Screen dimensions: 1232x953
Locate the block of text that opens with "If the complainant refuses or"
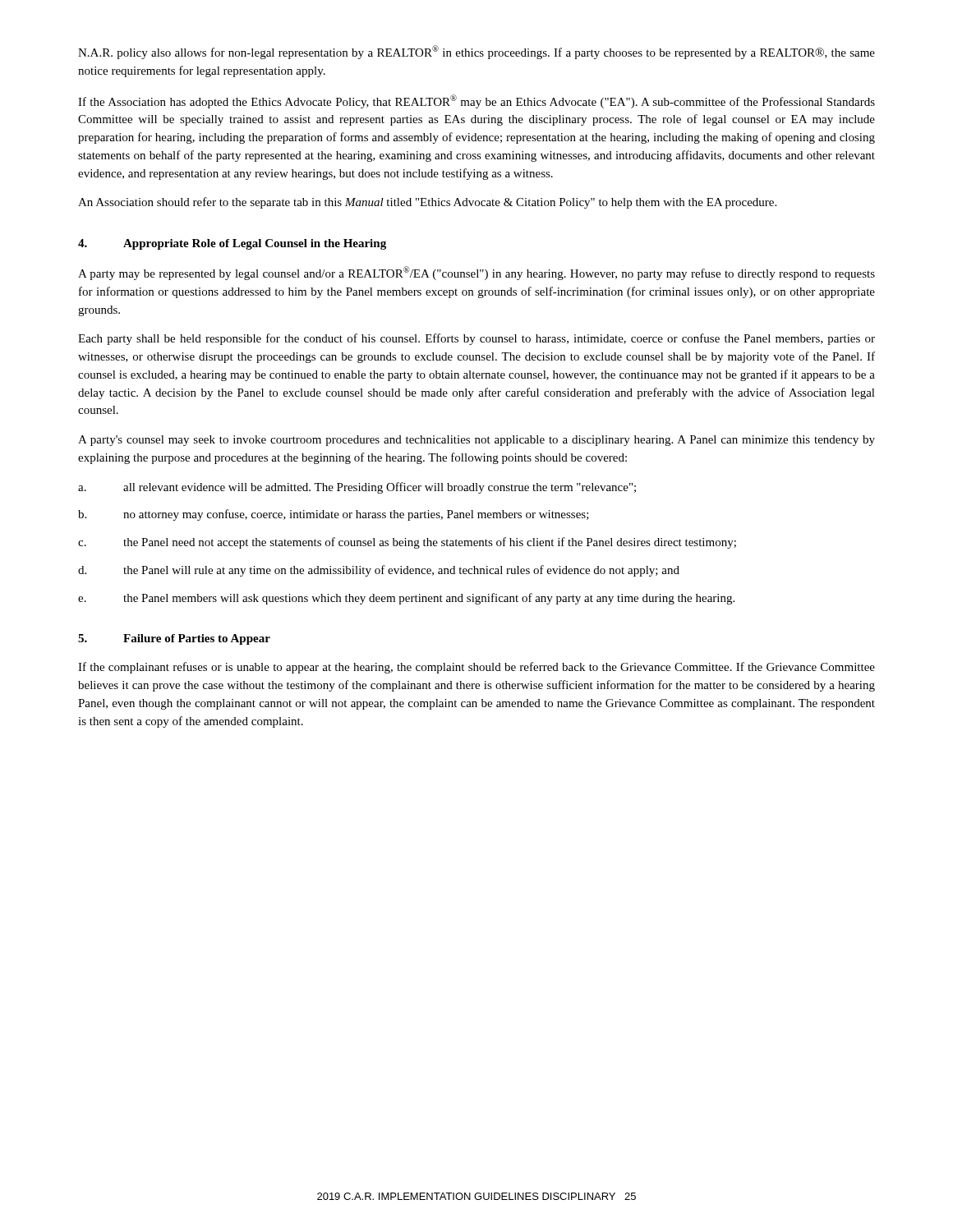tap(476, 695)
